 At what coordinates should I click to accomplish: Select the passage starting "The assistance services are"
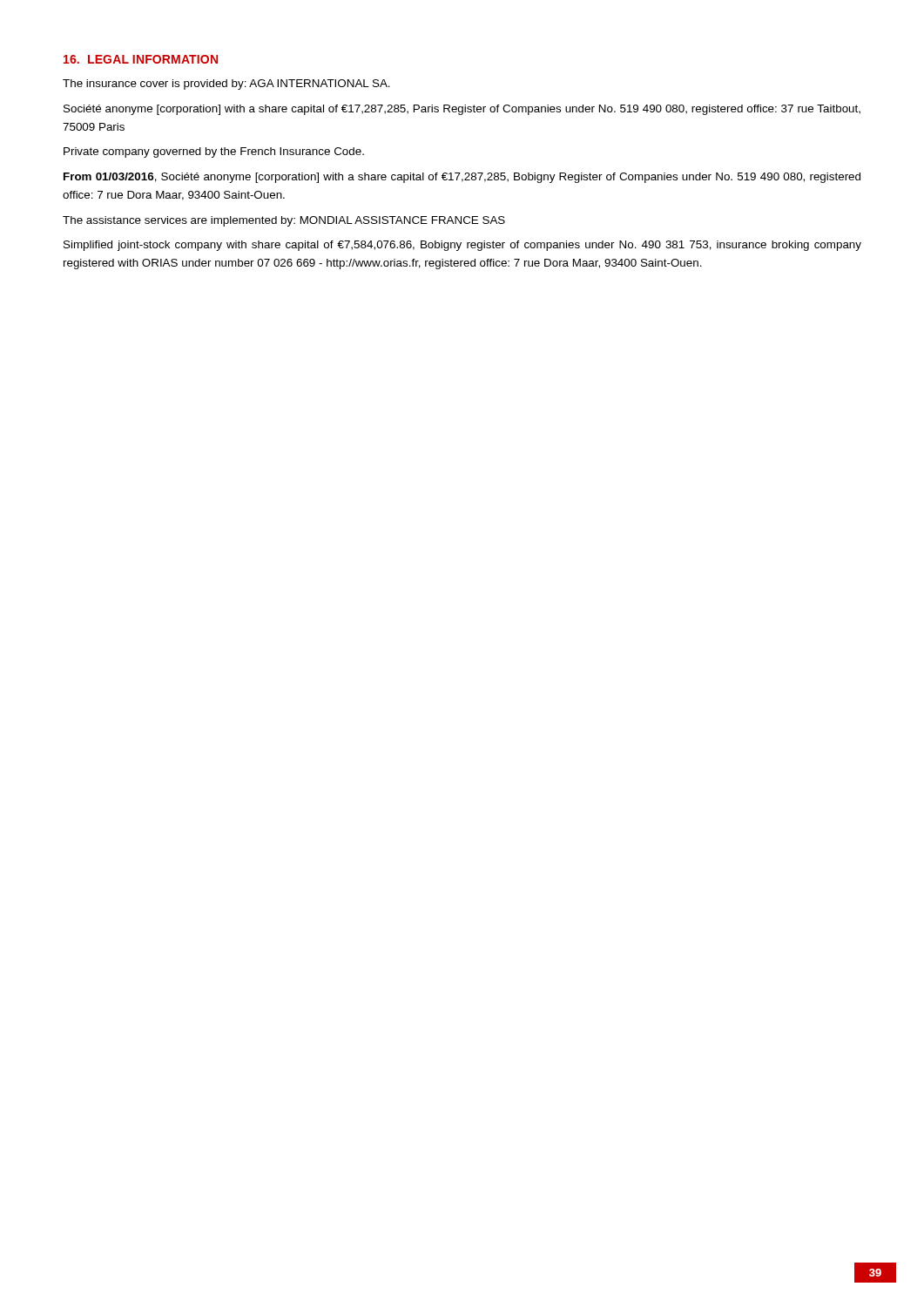click(x=284, y=220)
